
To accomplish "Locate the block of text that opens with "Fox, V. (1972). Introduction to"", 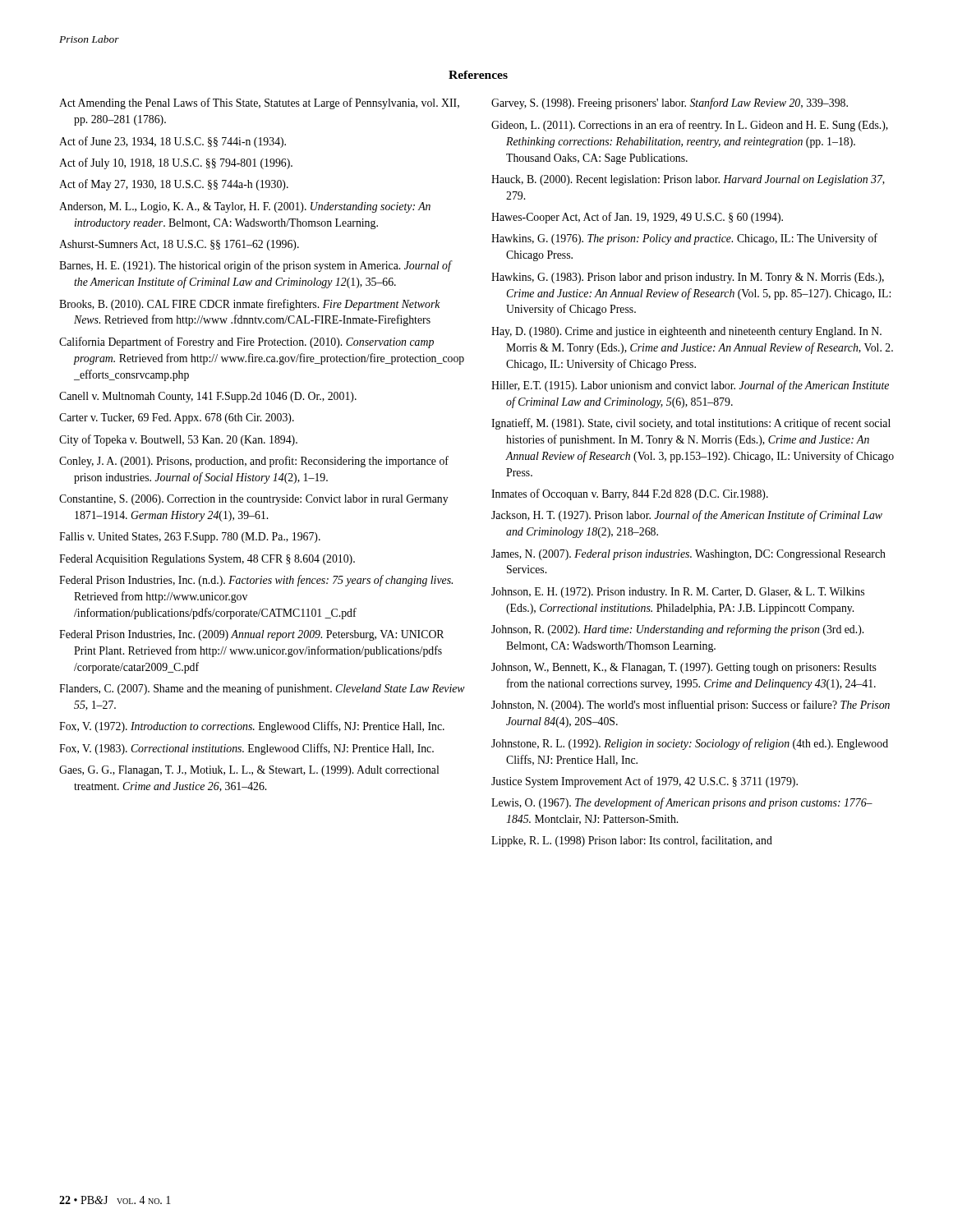I will [252, 727].
